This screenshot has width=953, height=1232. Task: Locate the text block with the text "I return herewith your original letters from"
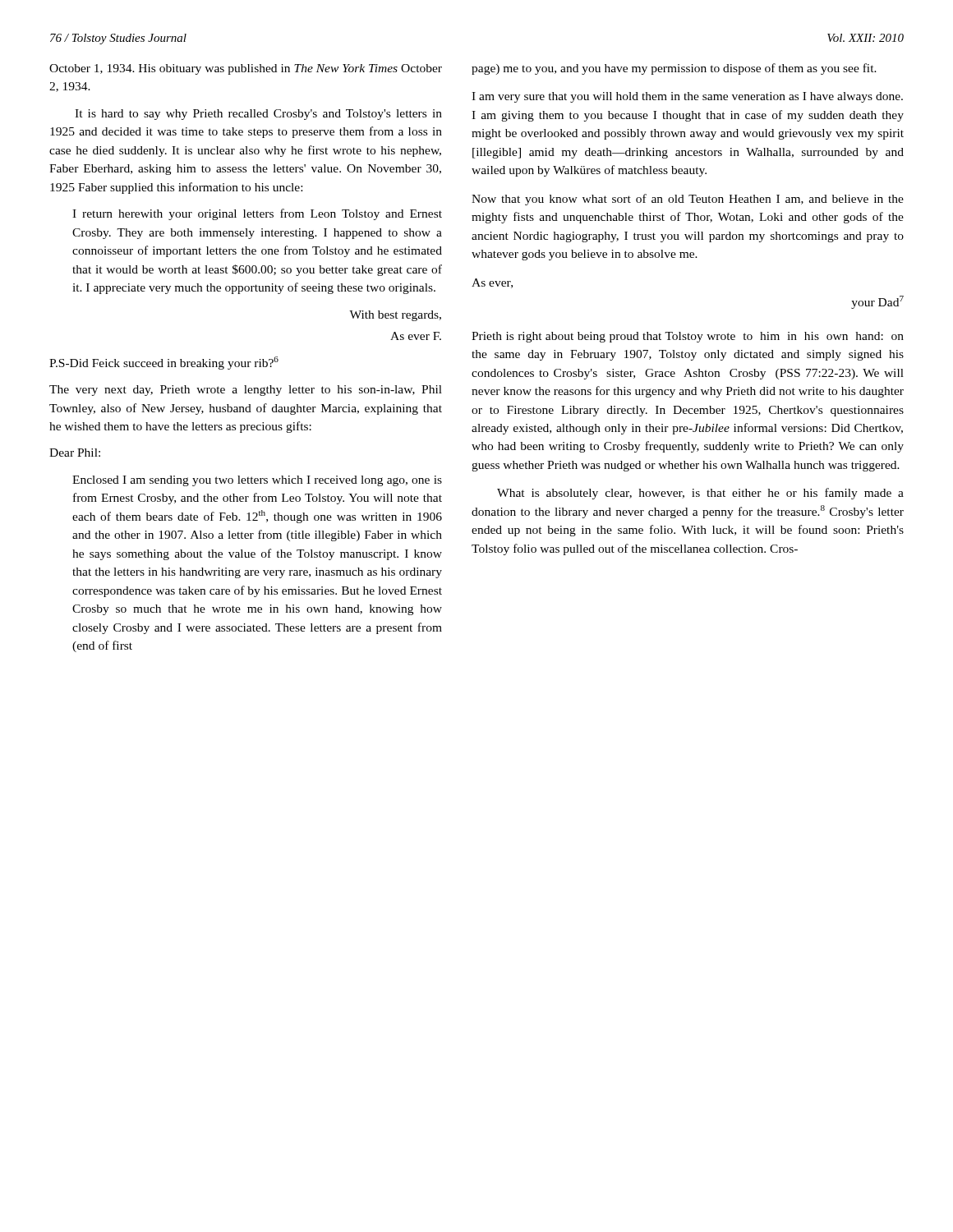(257, 251)
